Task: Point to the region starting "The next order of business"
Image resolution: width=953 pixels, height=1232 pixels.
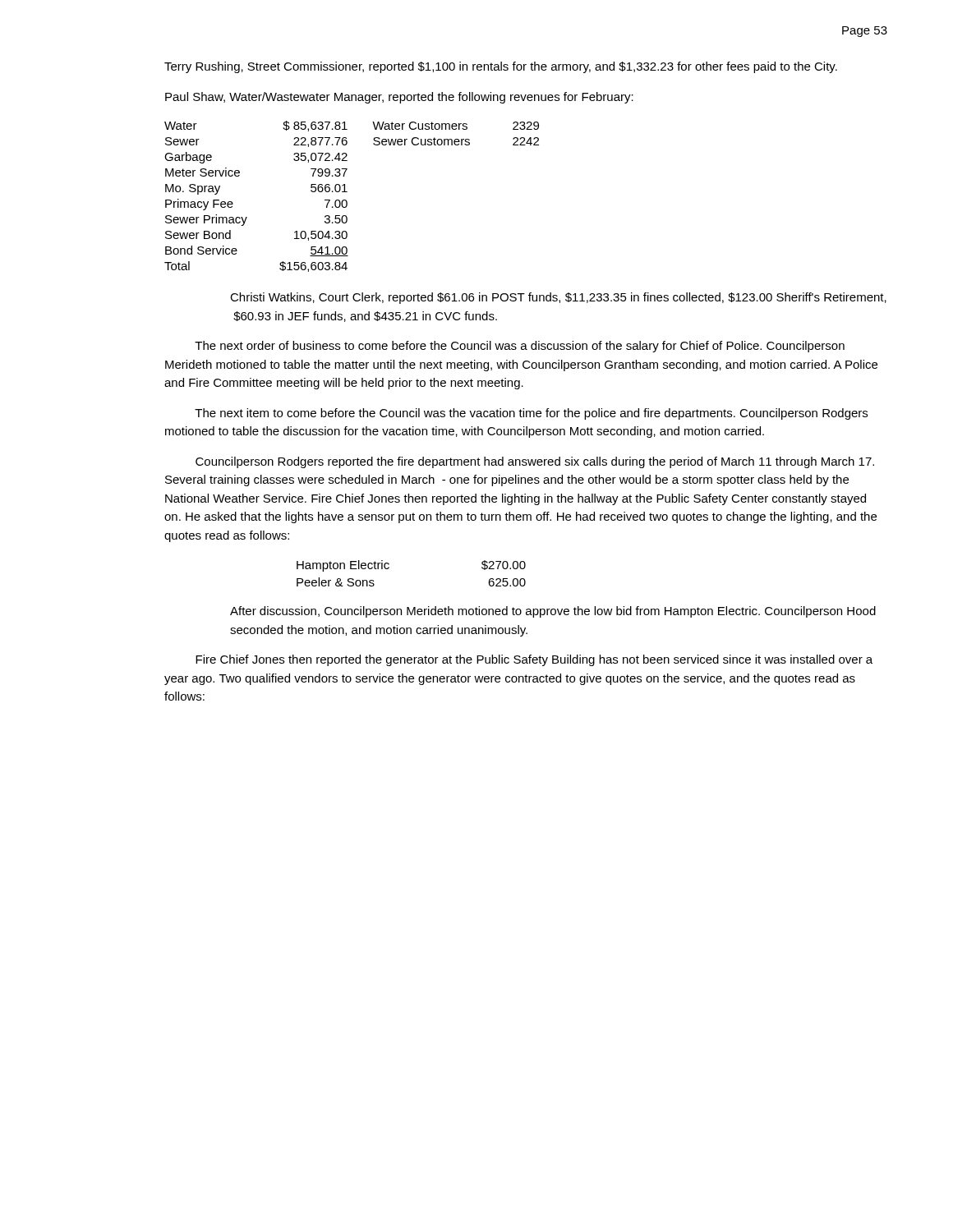Action: pos(521,364)
